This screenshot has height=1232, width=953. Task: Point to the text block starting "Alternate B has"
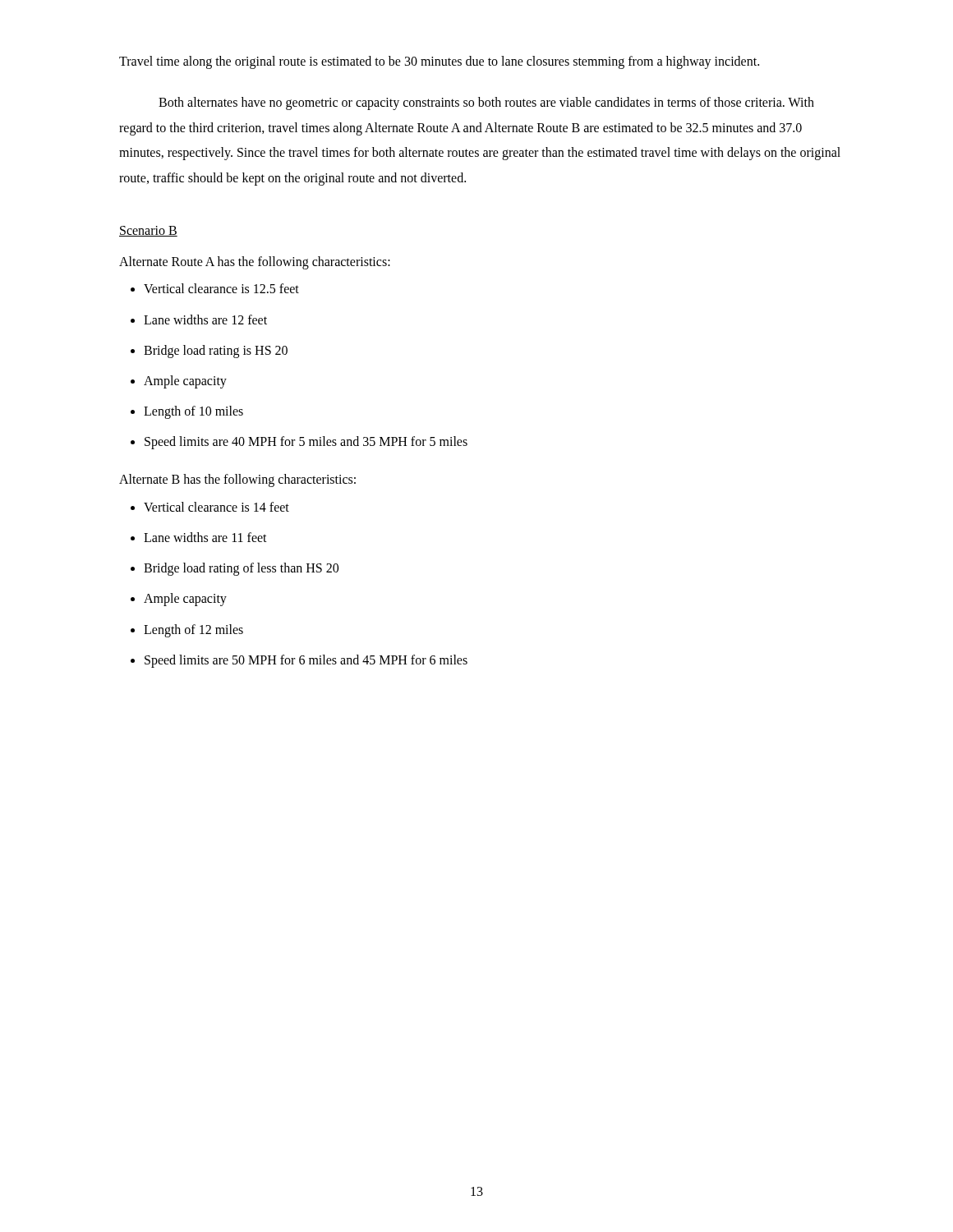click(x=238, y=480)
